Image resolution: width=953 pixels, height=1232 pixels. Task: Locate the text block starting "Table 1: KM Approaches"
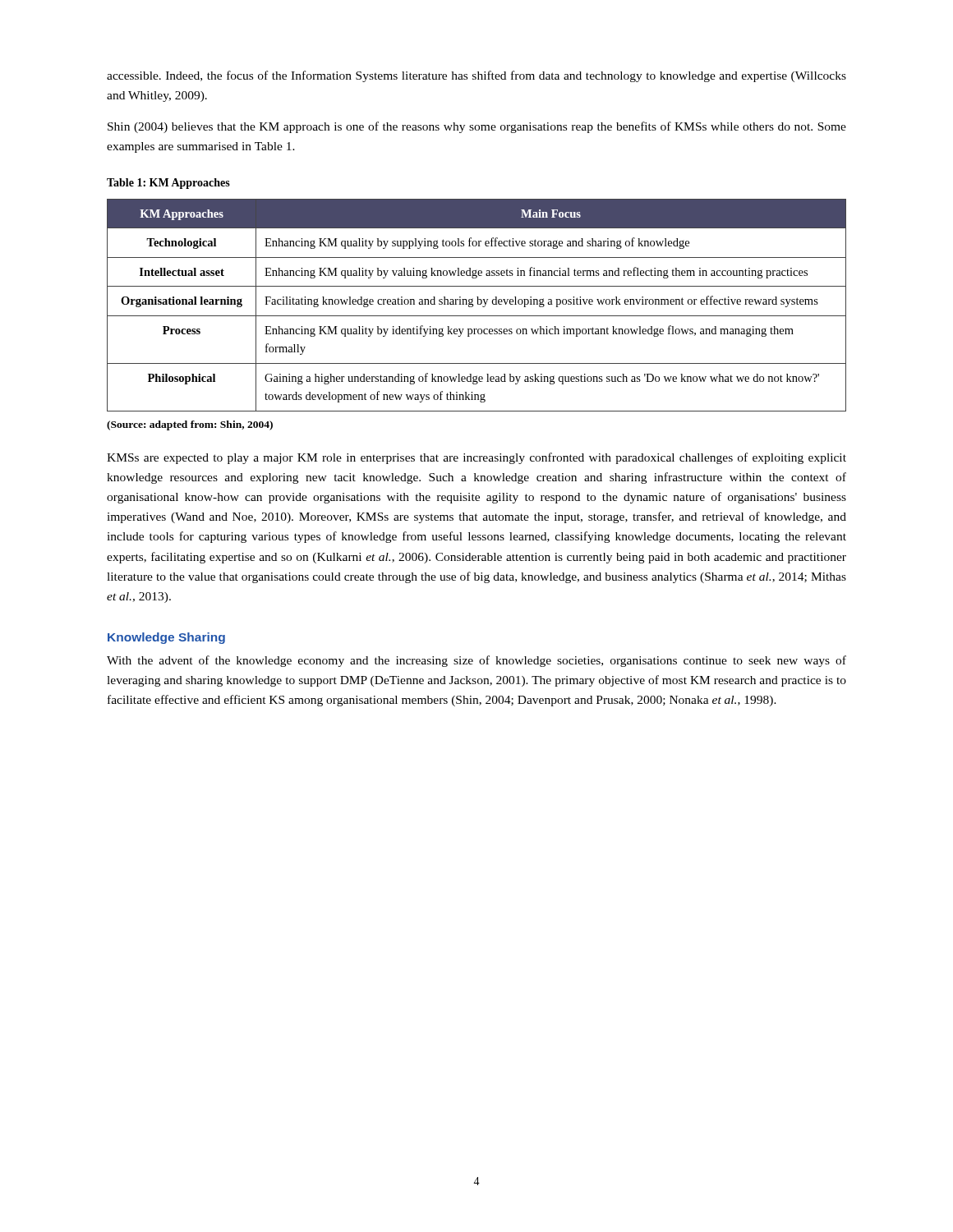pyautogui.click(x=168, y=183)
